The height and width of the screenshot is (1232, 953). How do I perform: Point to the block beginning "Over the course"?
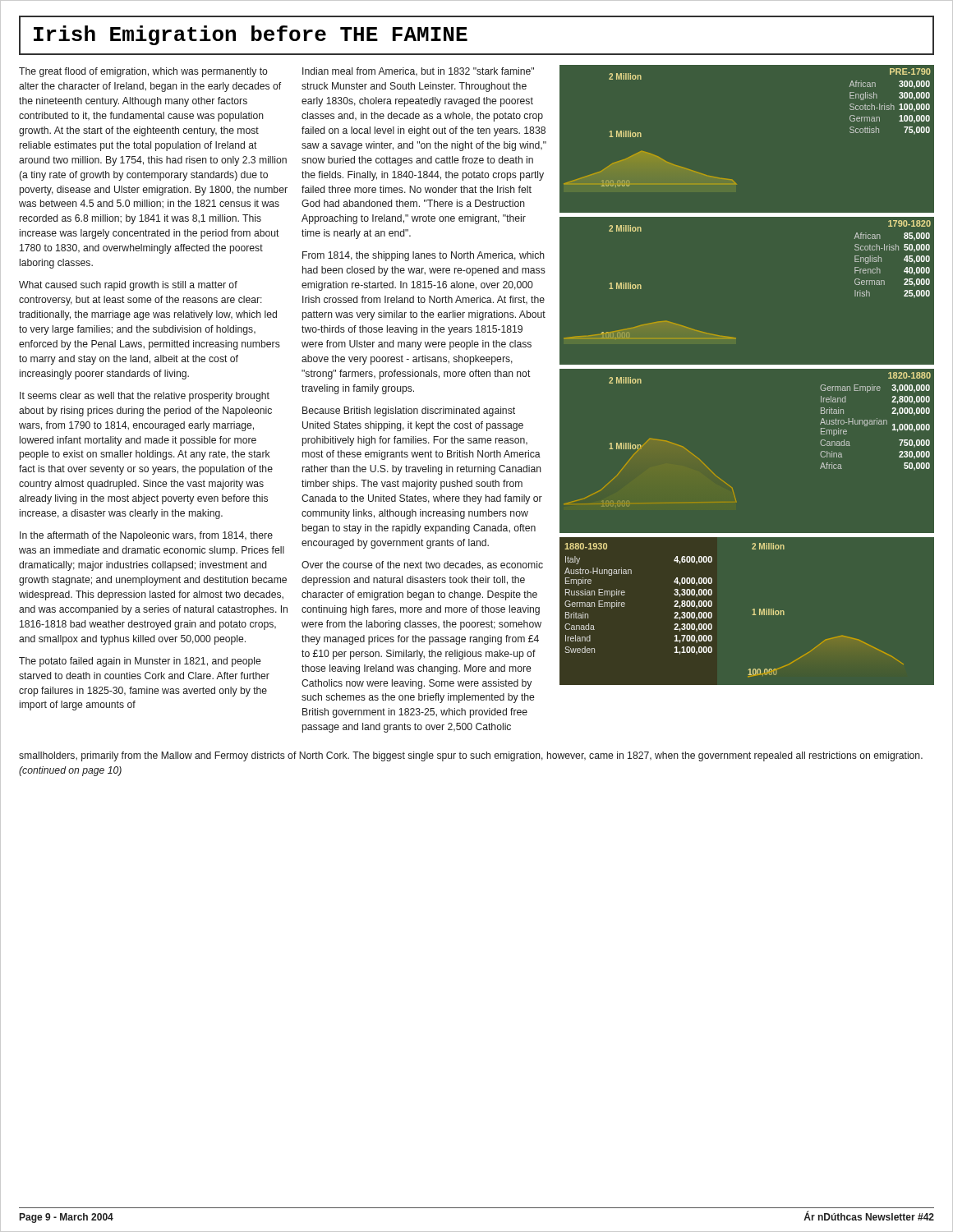tap(422, 646)
